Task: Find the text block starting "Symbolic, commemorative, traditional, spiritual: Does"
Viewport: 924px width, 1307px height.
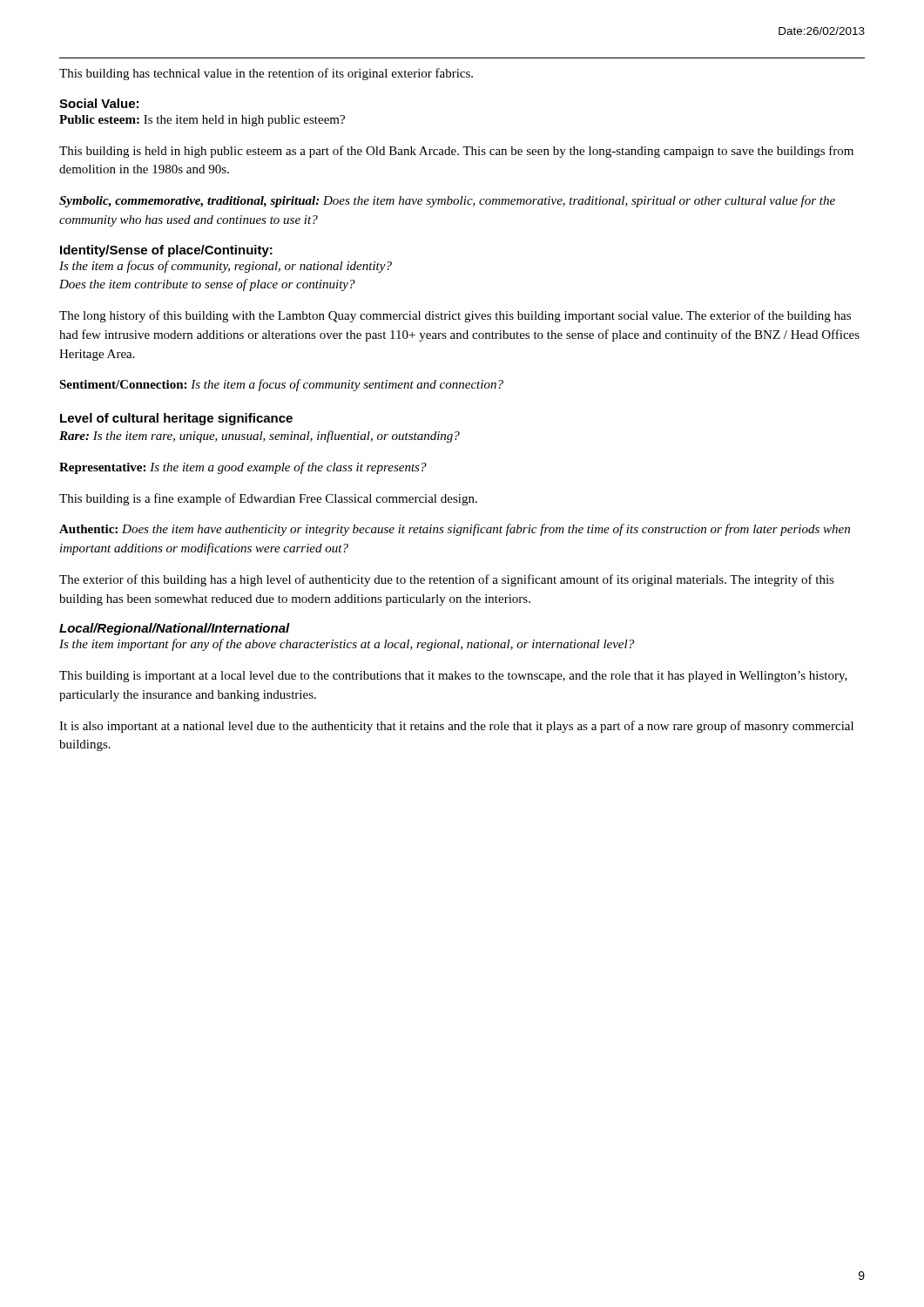Action: [447, 210]
